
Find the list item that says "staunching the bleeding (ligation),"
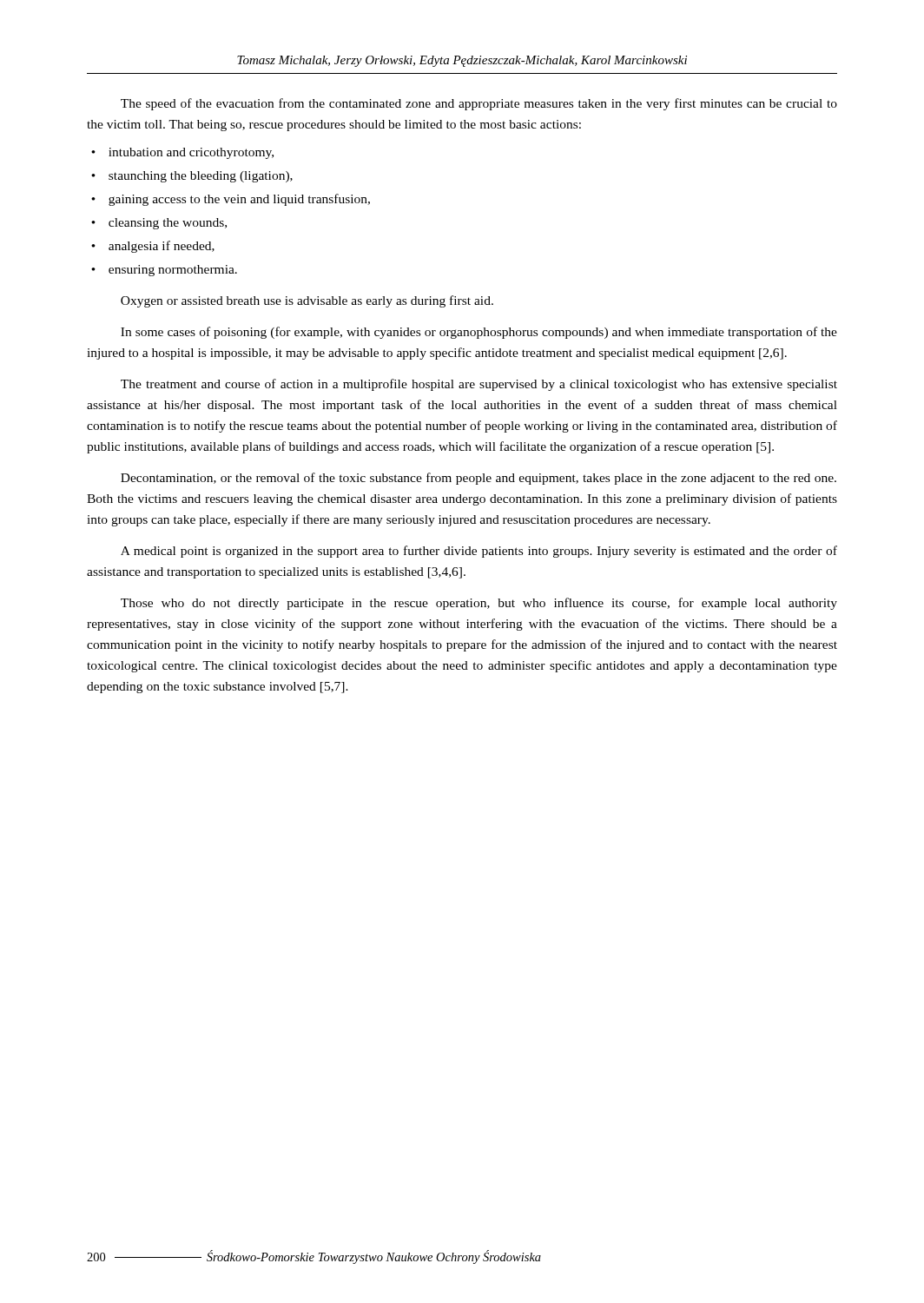(x=201, y=175)
